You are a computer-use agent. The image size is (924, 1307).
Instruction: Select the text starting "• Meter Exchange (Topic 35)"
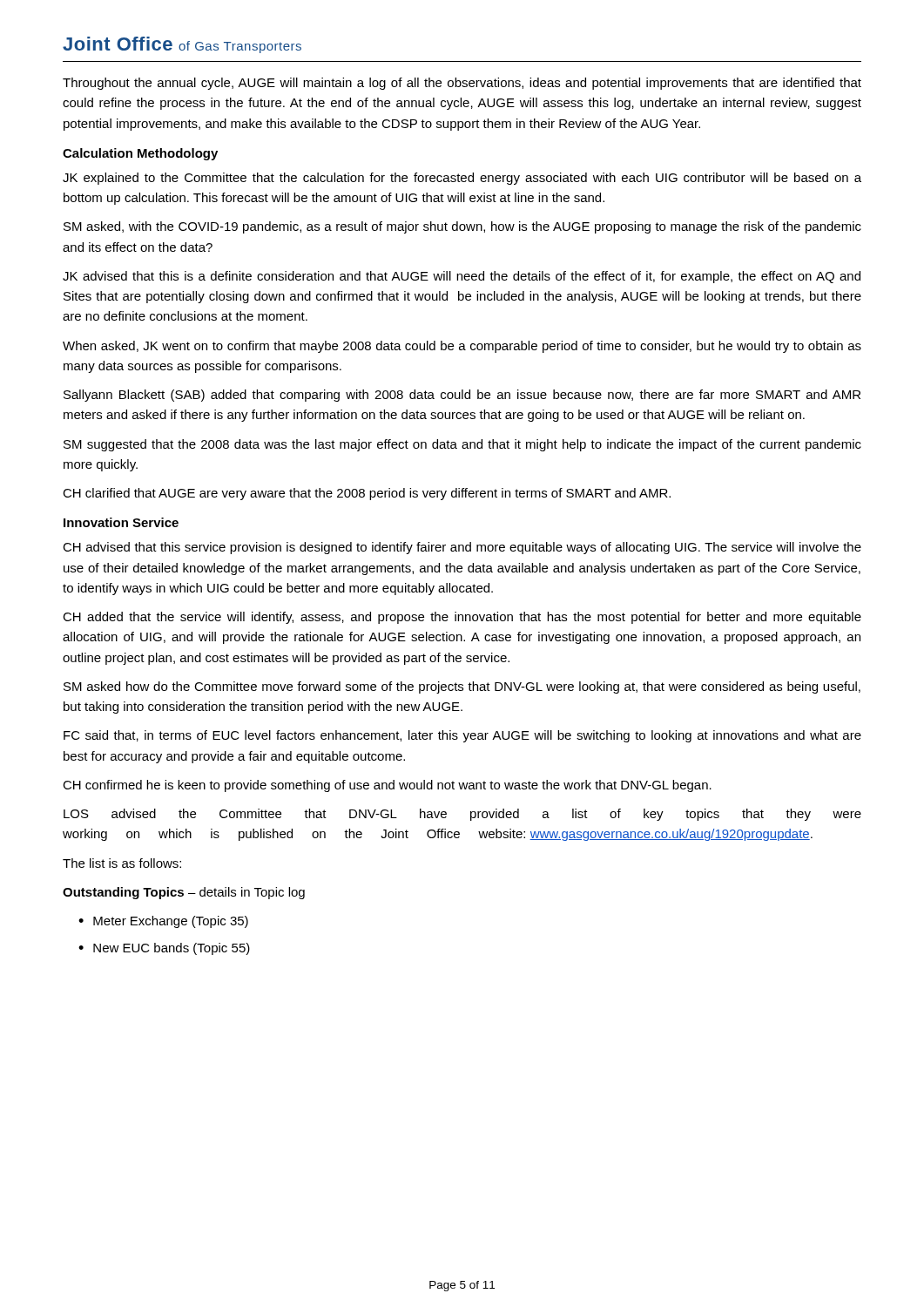pyautogui.click(x=163, y=922)
